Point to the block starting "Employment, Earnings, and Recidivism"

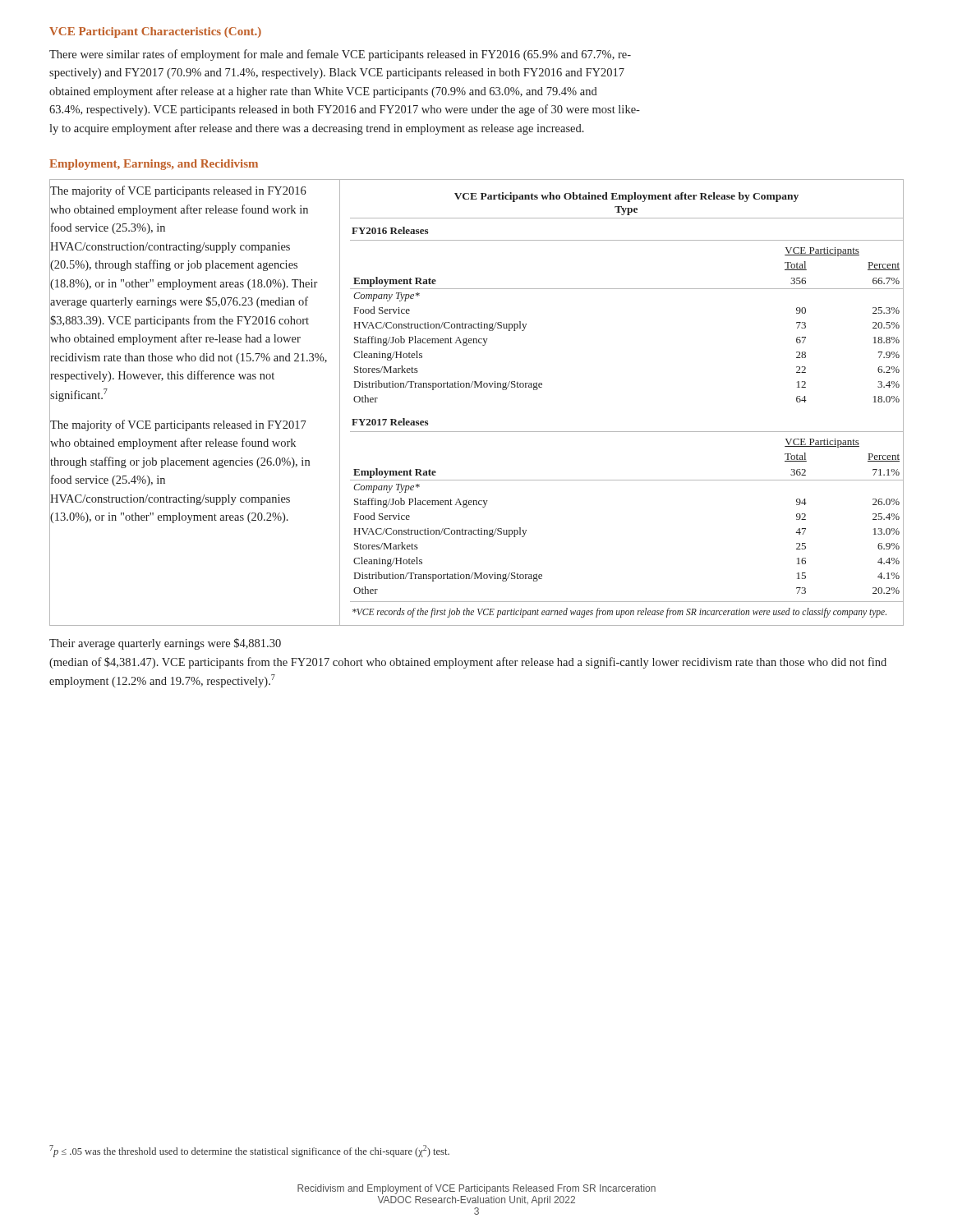click(154, 164)
